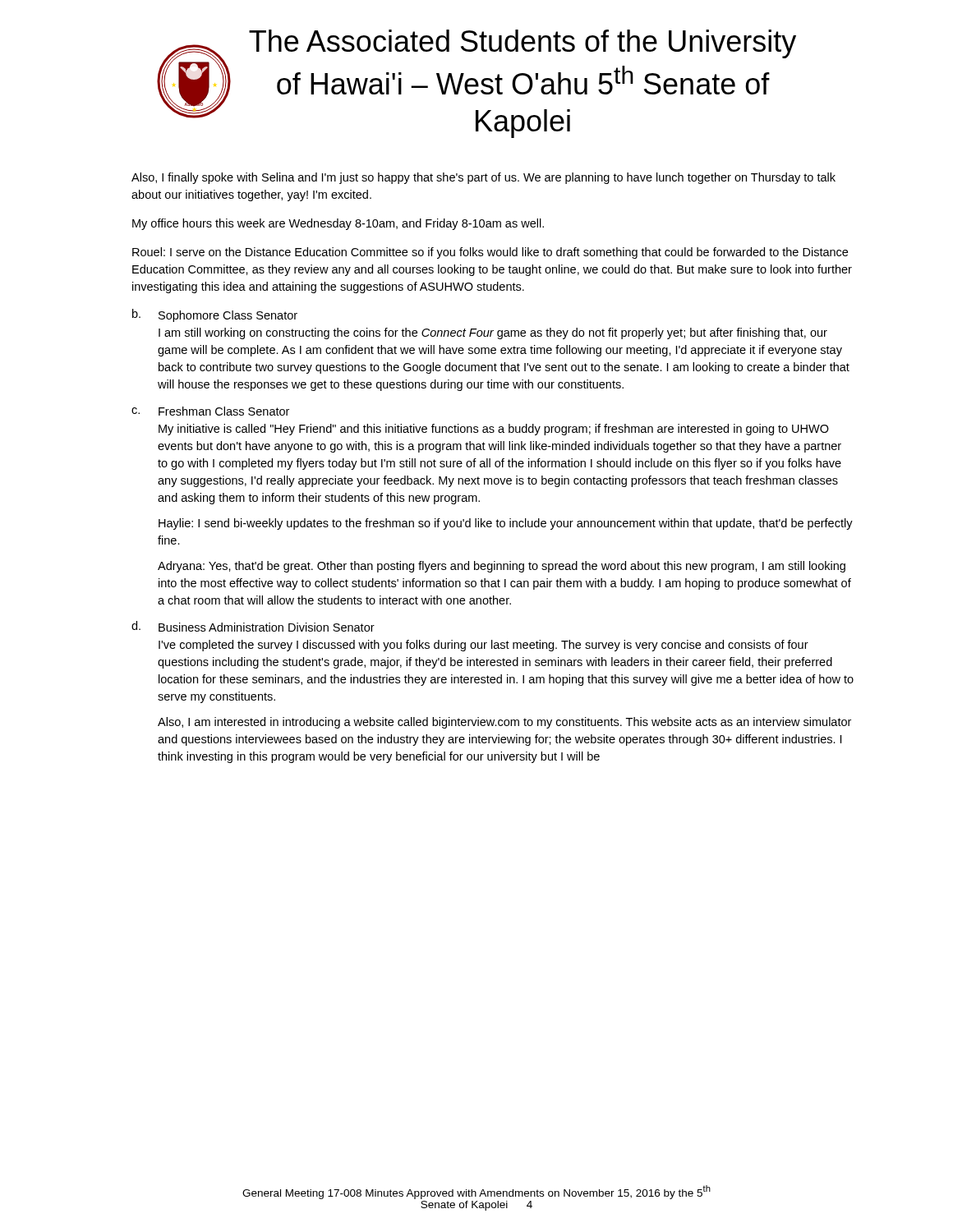
Task: Find the text block that reads "Also, I finally spoke with Selina"
Action: (483, 186)
